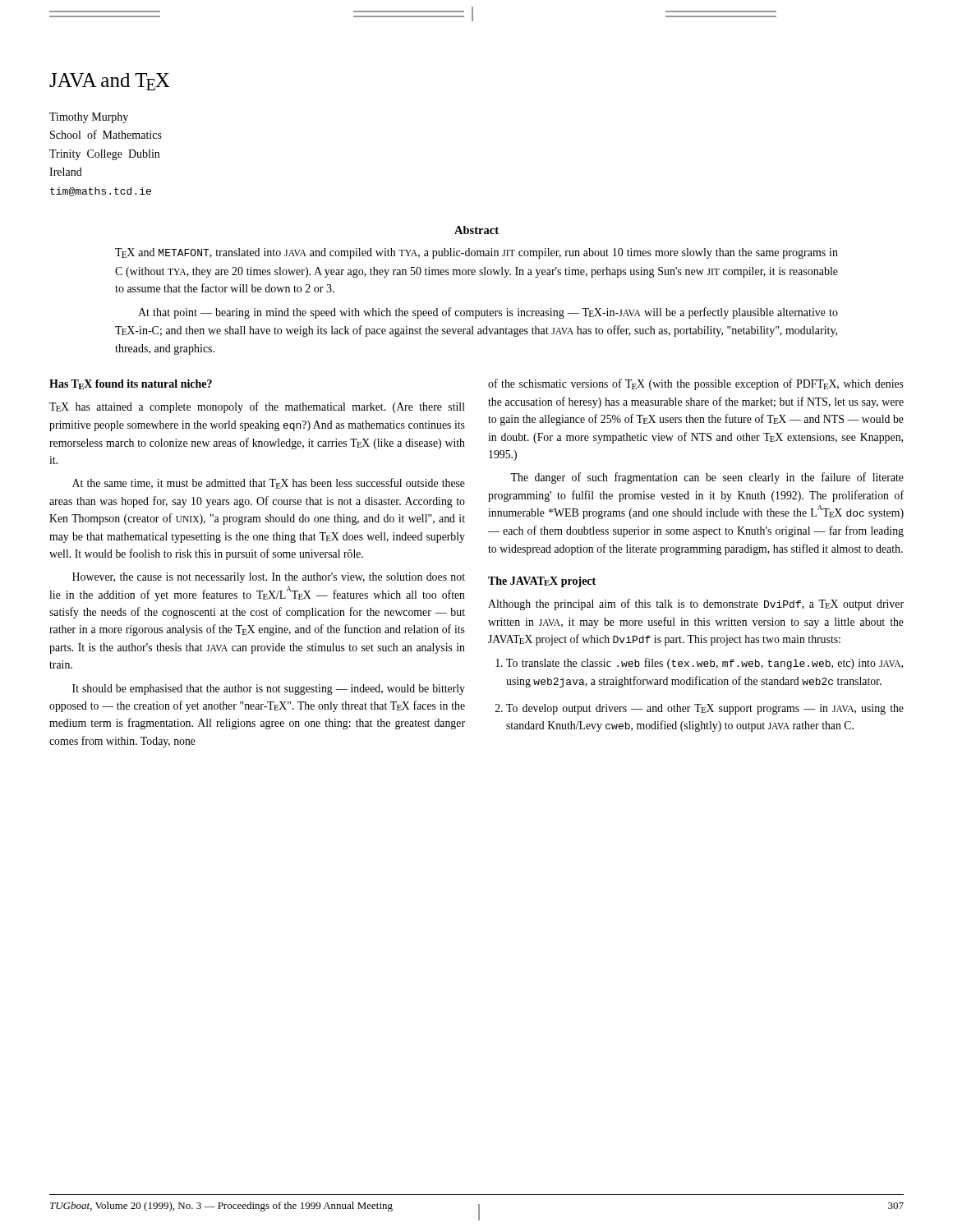Locate the list item with the text "To translate the classic"

coord(705,673)
